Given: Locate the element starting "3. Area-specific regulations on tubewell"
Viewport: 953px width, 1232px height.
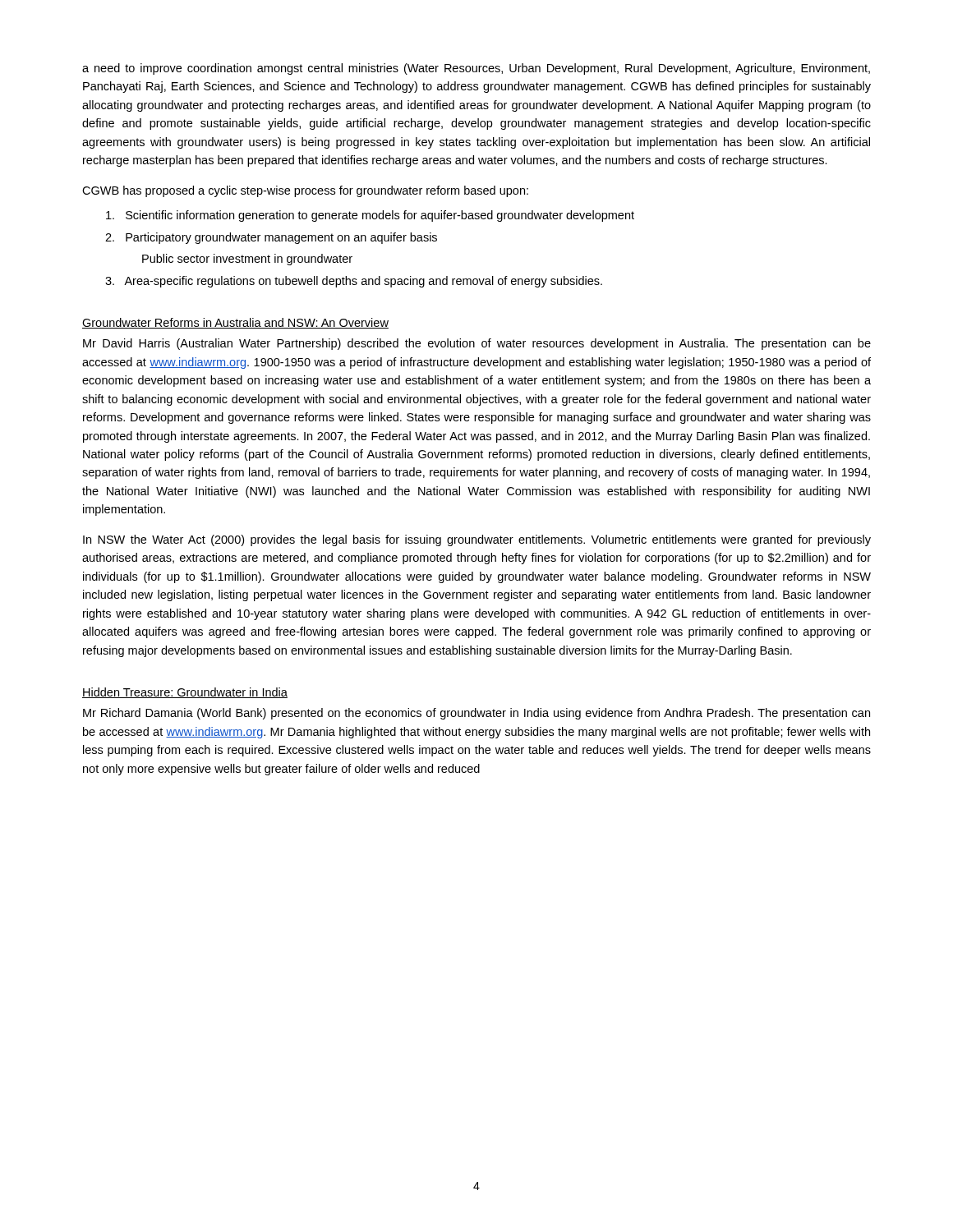Looking at the screenshot, I should coord(354,281).
